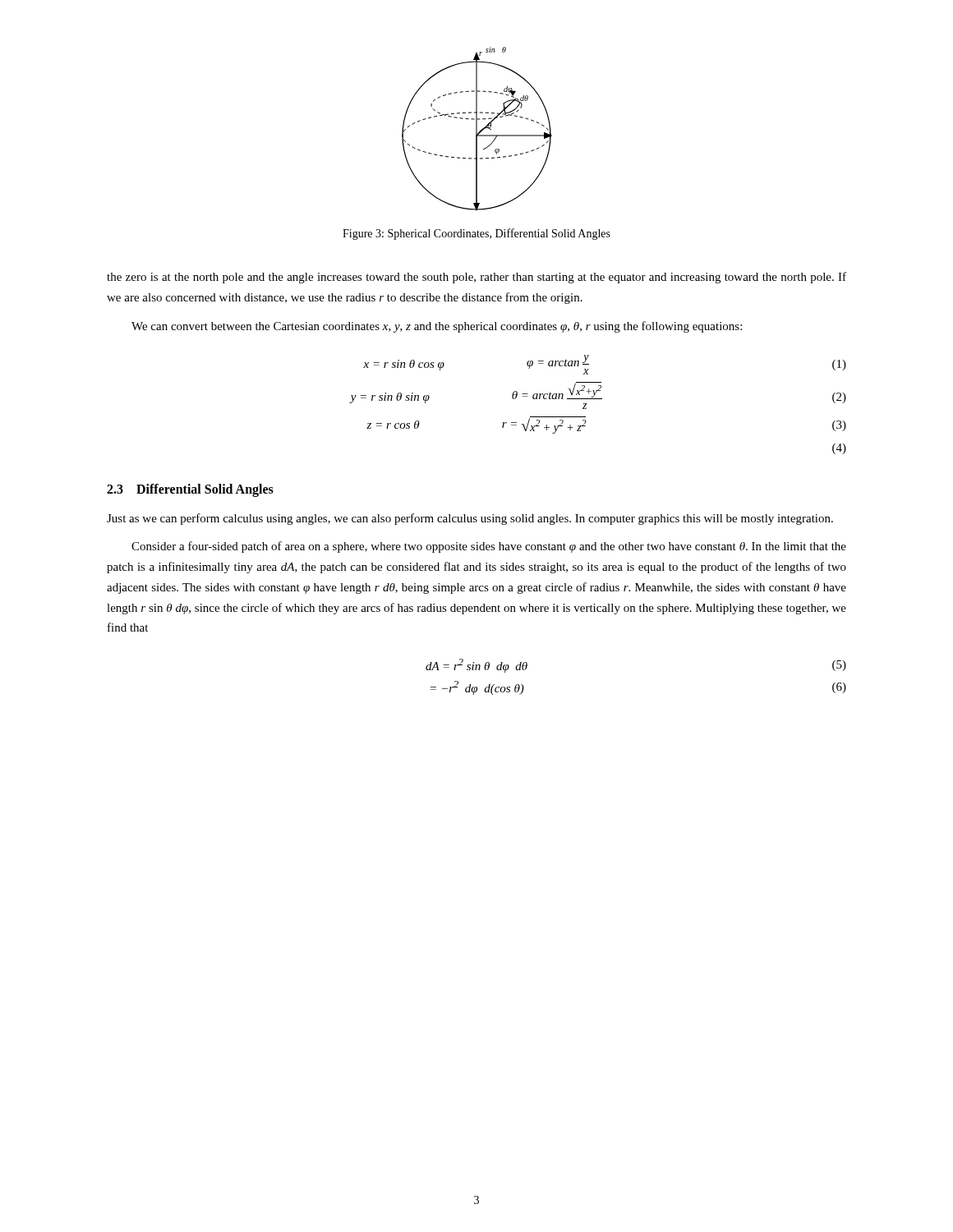Locate the element starting "Figure 3: Spherical"
Screen dimensions: 1232x953
pyautogui.click(x=476, y=234)
